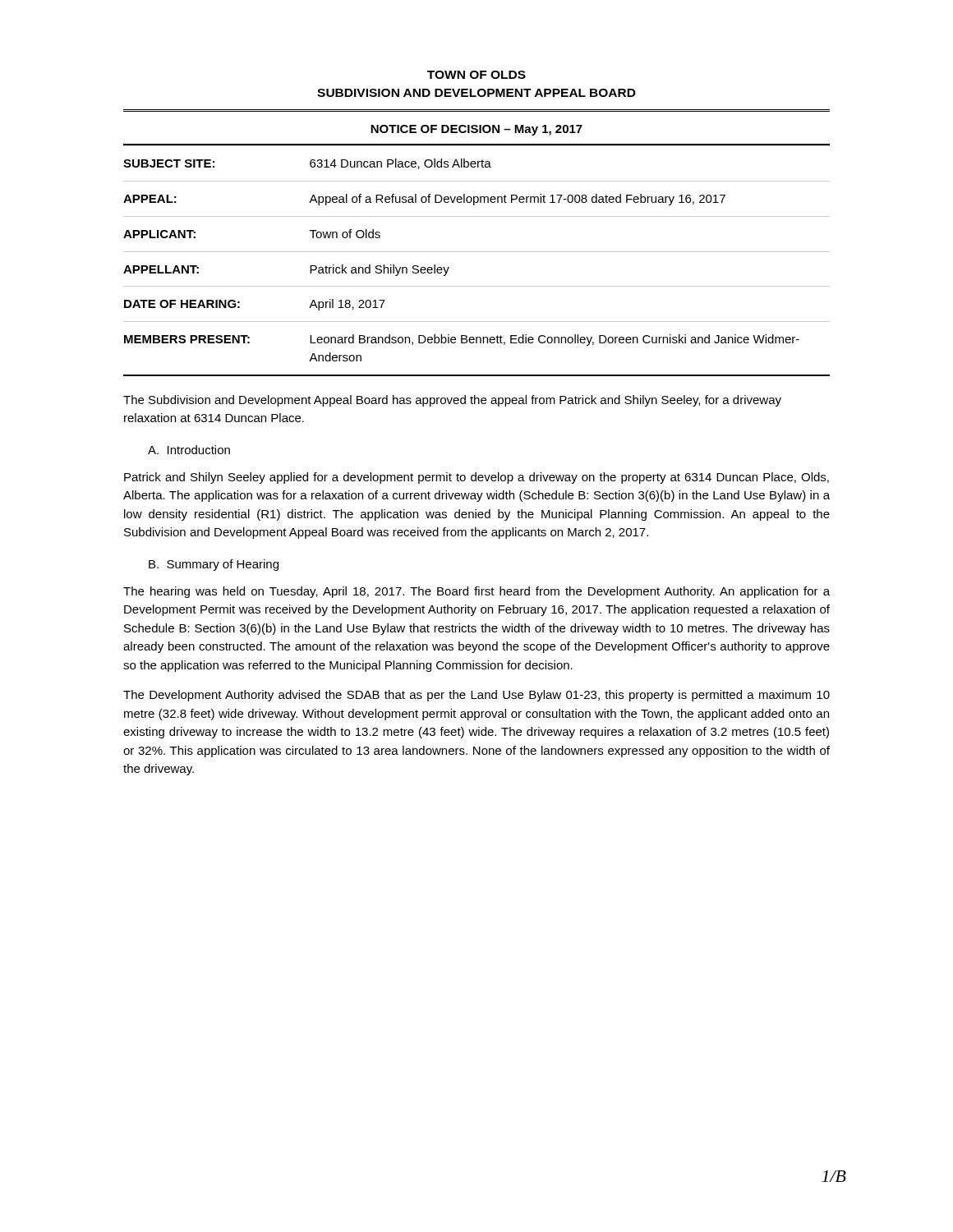Point to the region starting "B. Summary of Hearing"
The height and width of the screenshot is (1232, 953).
[x=214, y=564]
